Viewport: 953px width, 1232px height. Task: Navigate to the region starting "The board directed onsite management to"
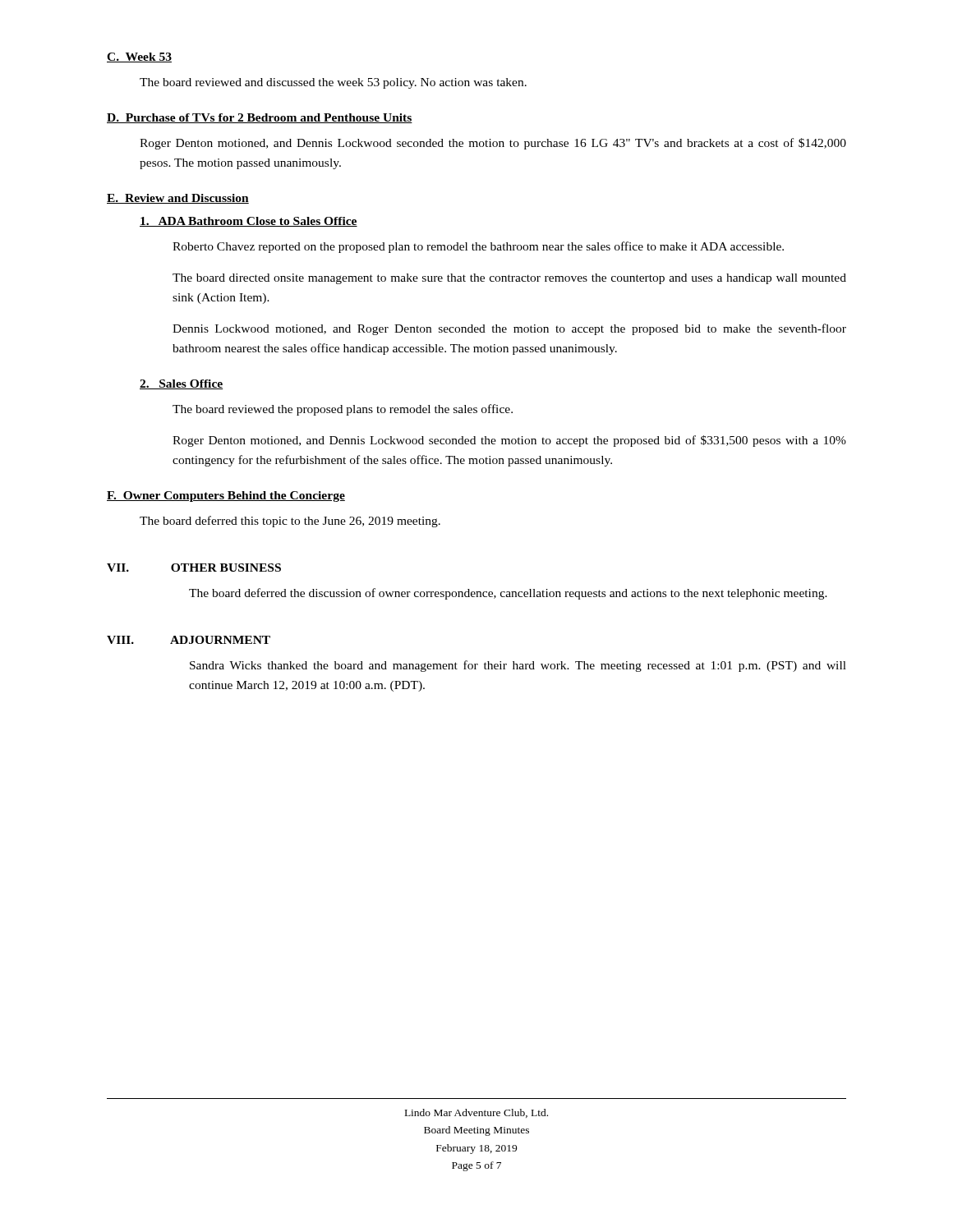[x=509, y=287]
